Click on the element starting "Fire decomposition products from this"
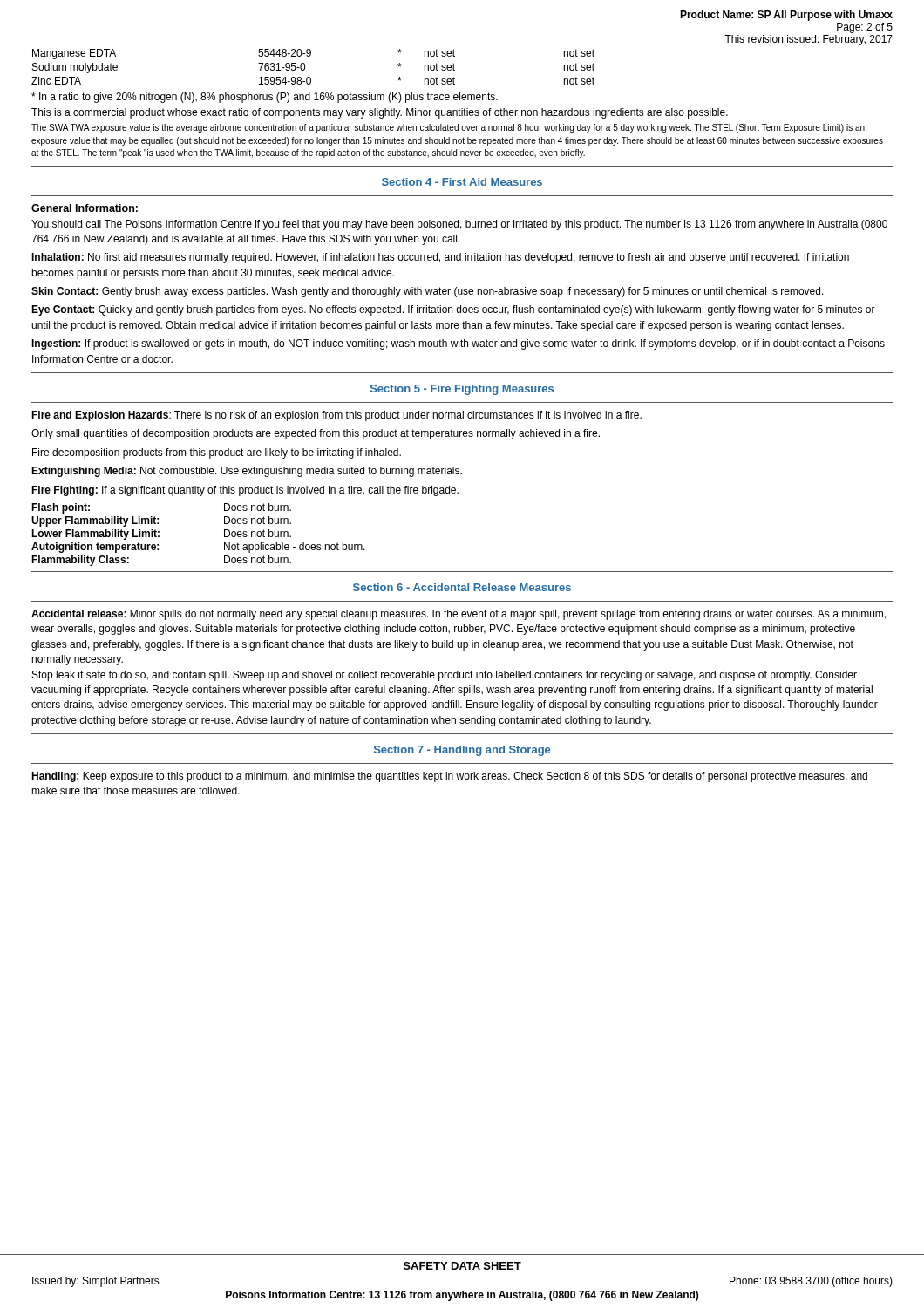The width and height of the screenshot is (924, 1308). tap(217, 452)
